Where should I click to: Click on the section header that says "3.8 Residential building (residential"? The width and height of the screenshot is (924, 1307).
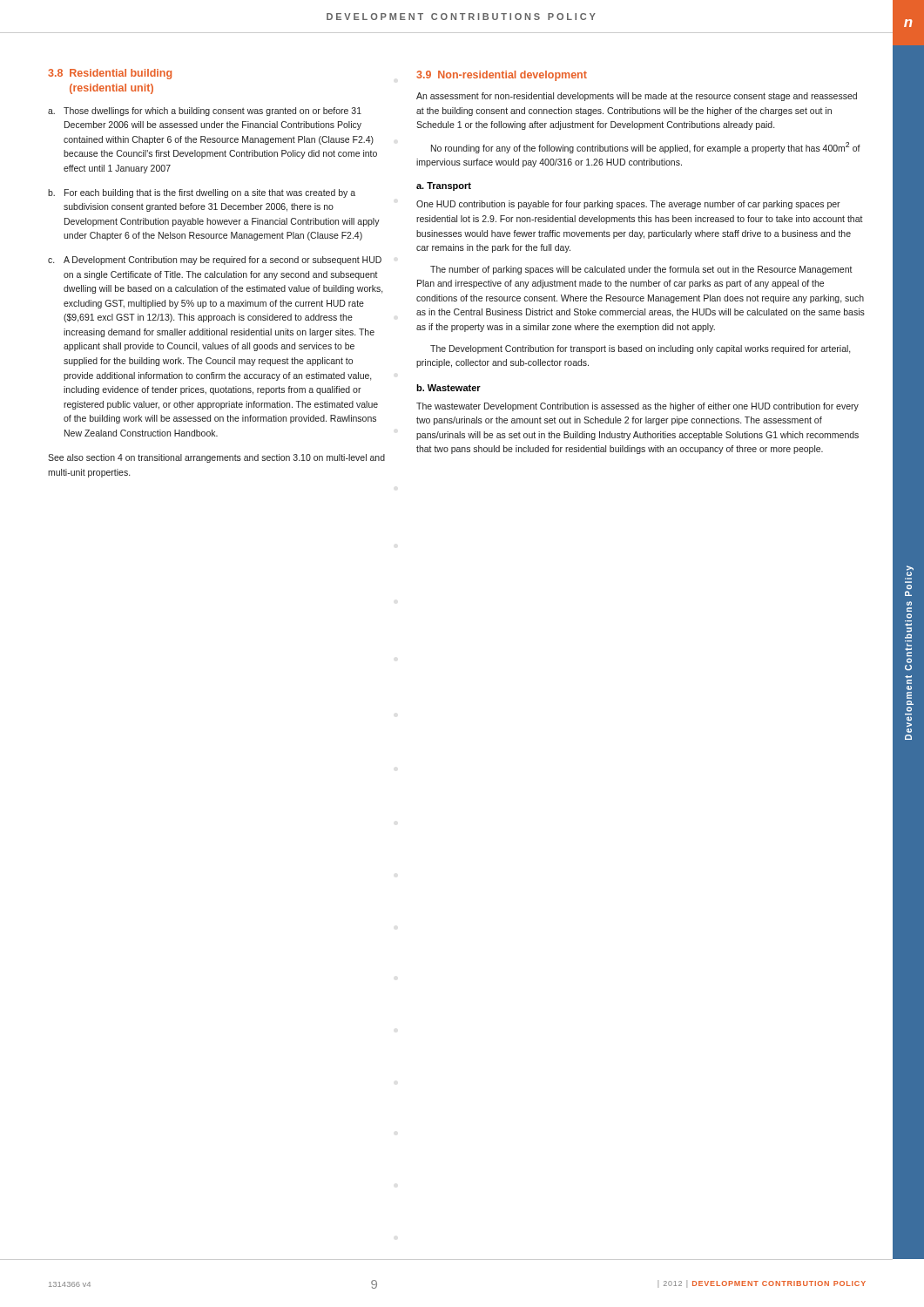point(110,81)
